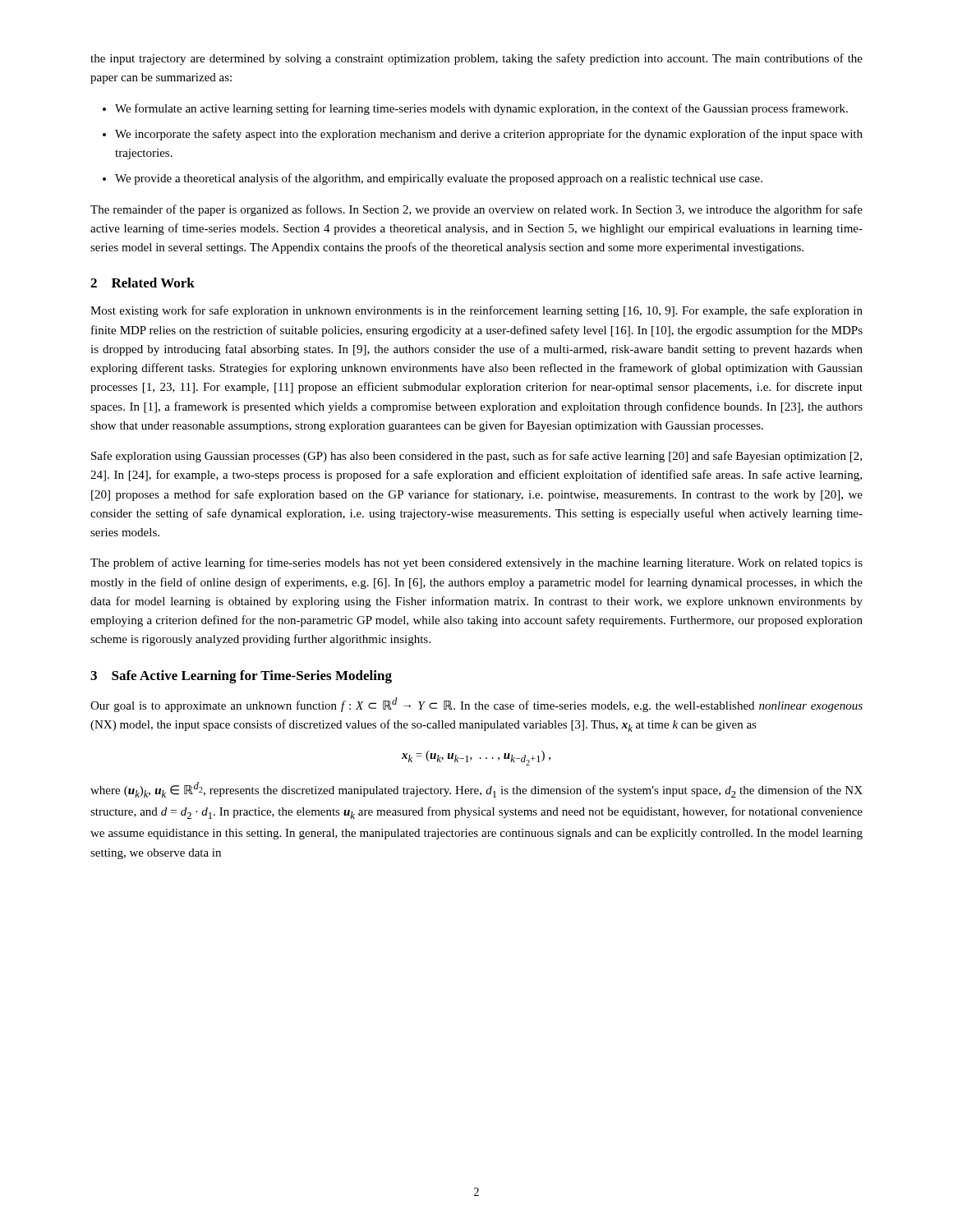
Task: Point to the block beginning "Our goal is to approximate"
Action: click(476, 715)
